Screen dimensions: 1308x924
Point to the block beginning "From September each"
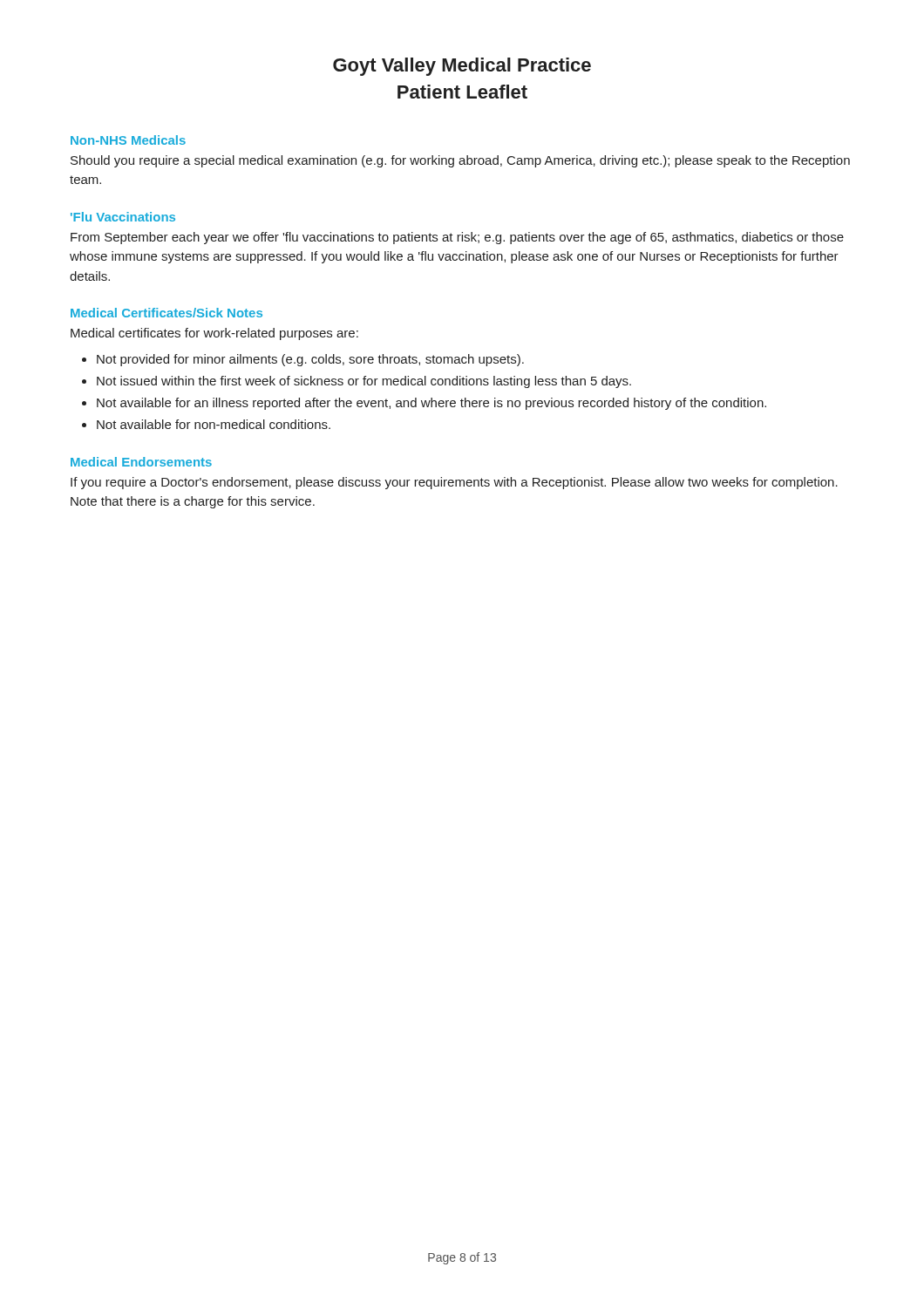(457, 256)
